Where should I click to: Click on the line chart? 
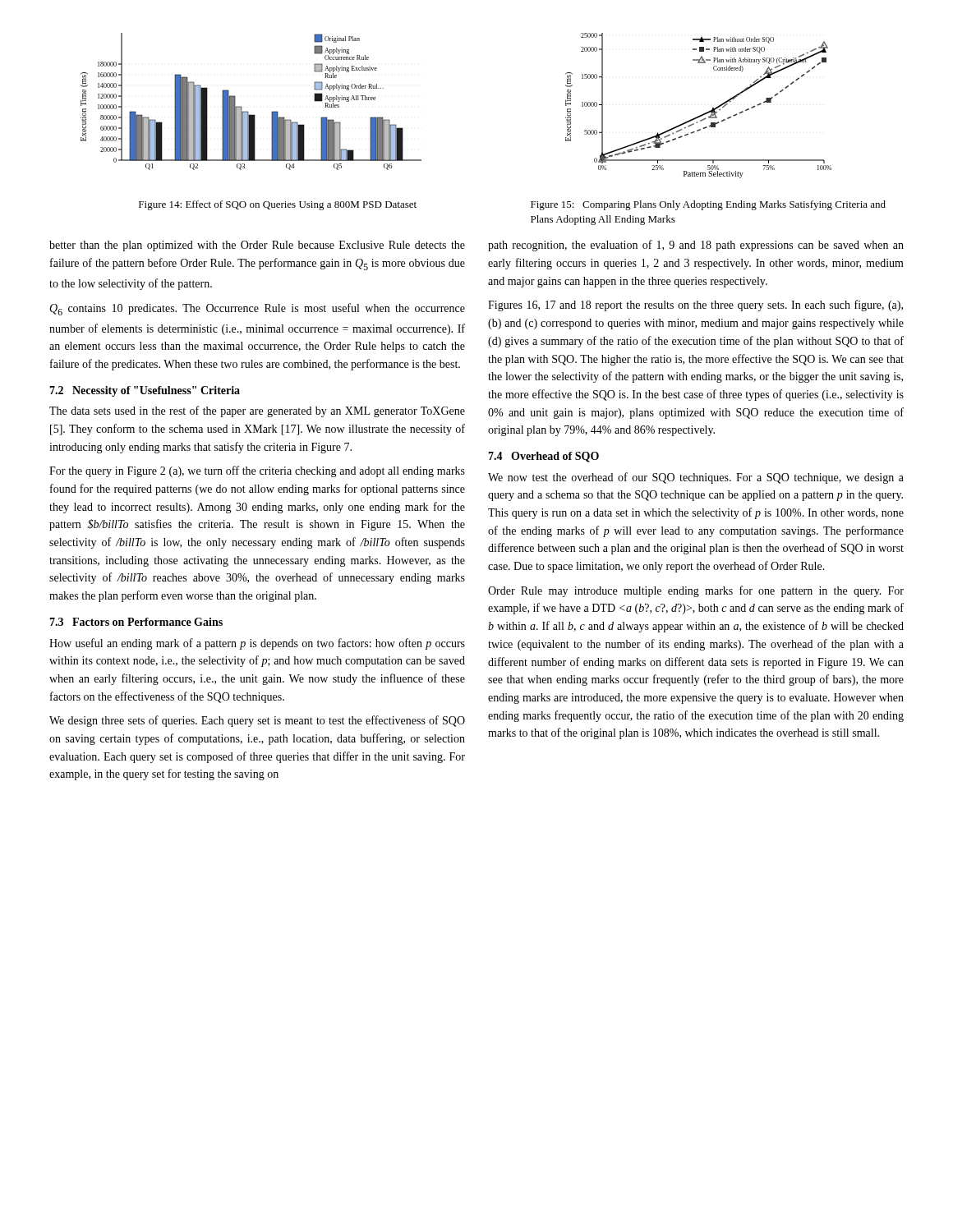click(x=717, y=107)
